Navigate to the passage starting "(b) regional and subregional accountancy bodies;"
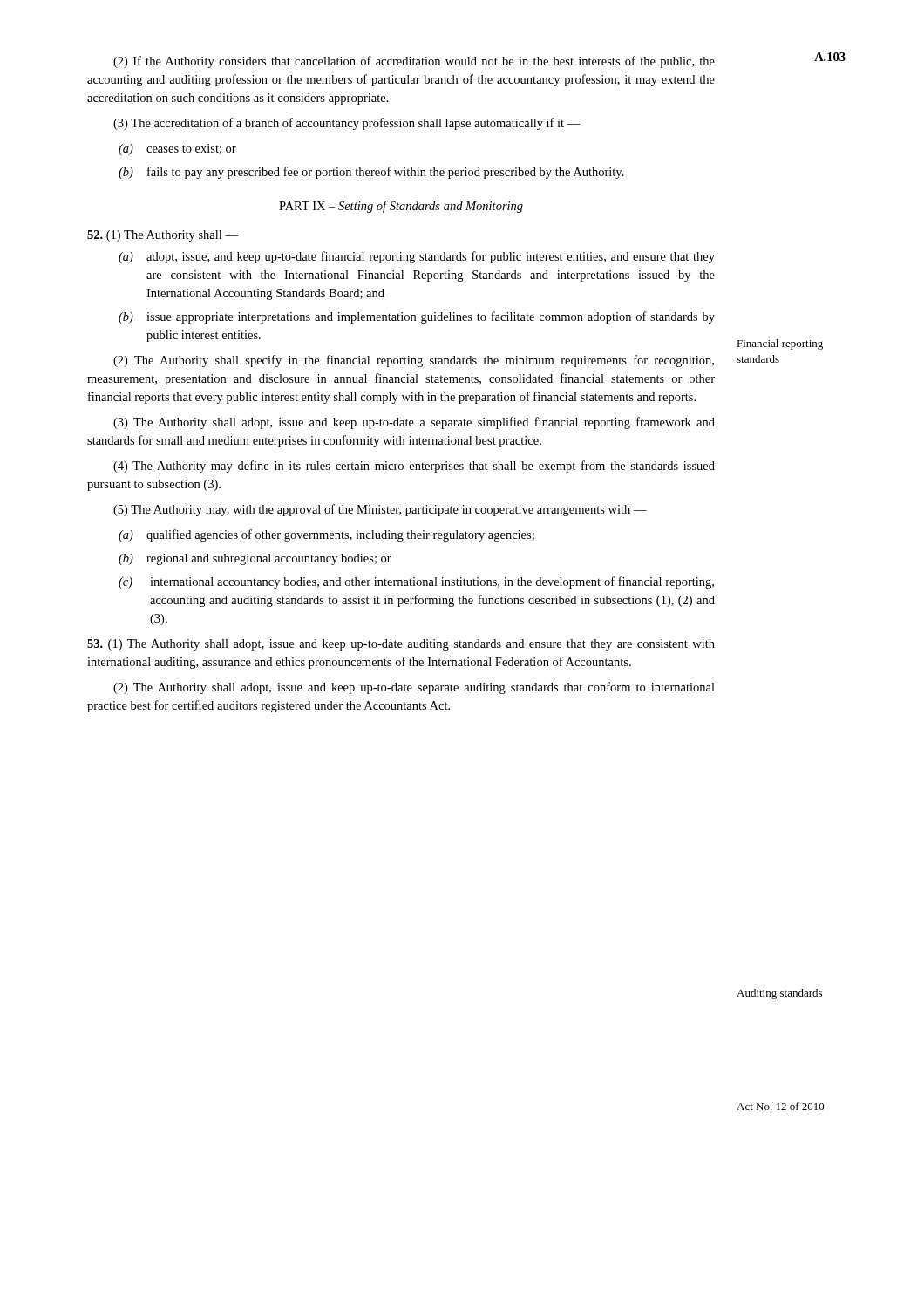The width and height of the screenshot is (924, 1308). pos(255,559)
